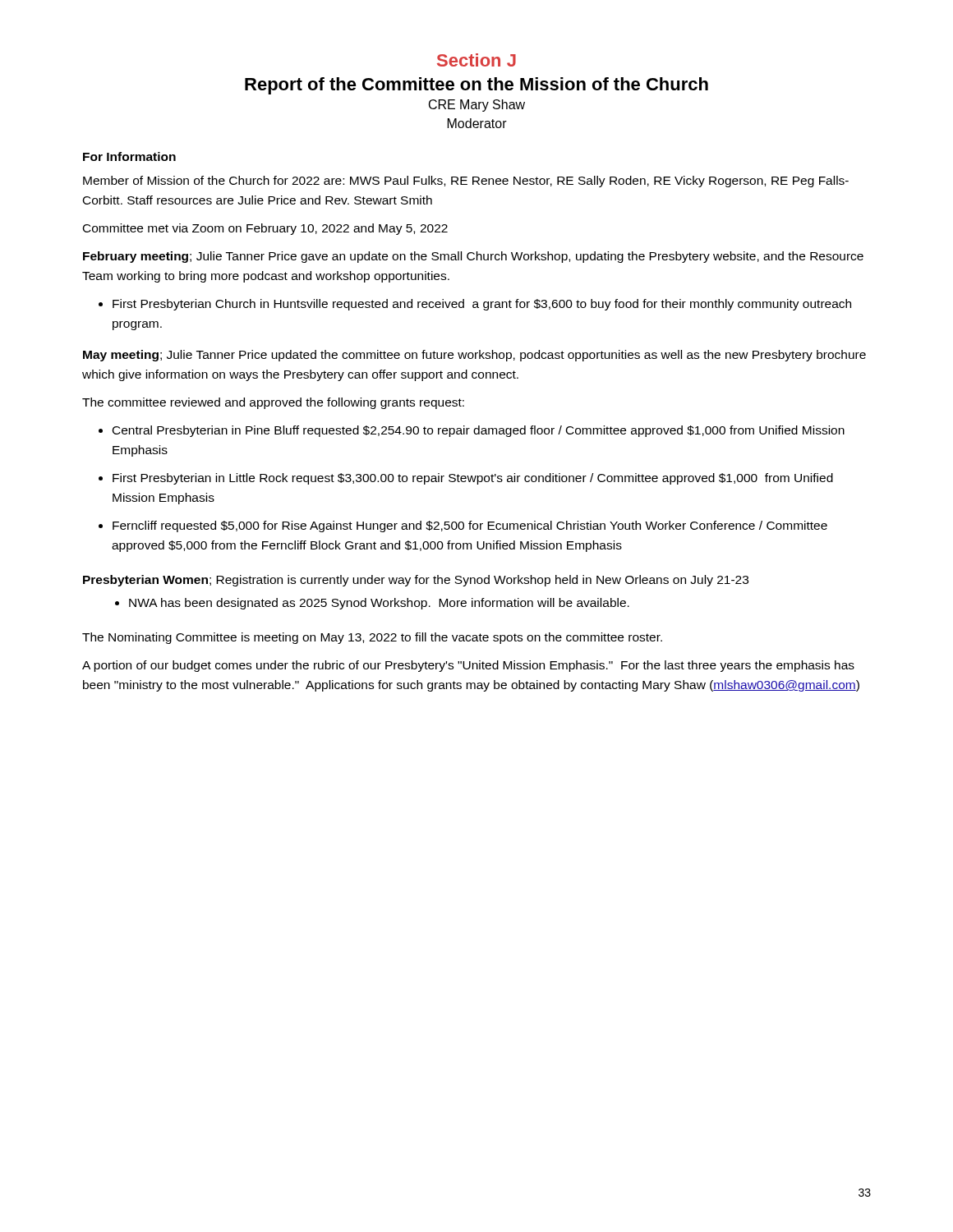
Task: Locate the list item with the text "Ferncliff requested $5,000 for Rise Against"
Action: click(x=470, y=535)
